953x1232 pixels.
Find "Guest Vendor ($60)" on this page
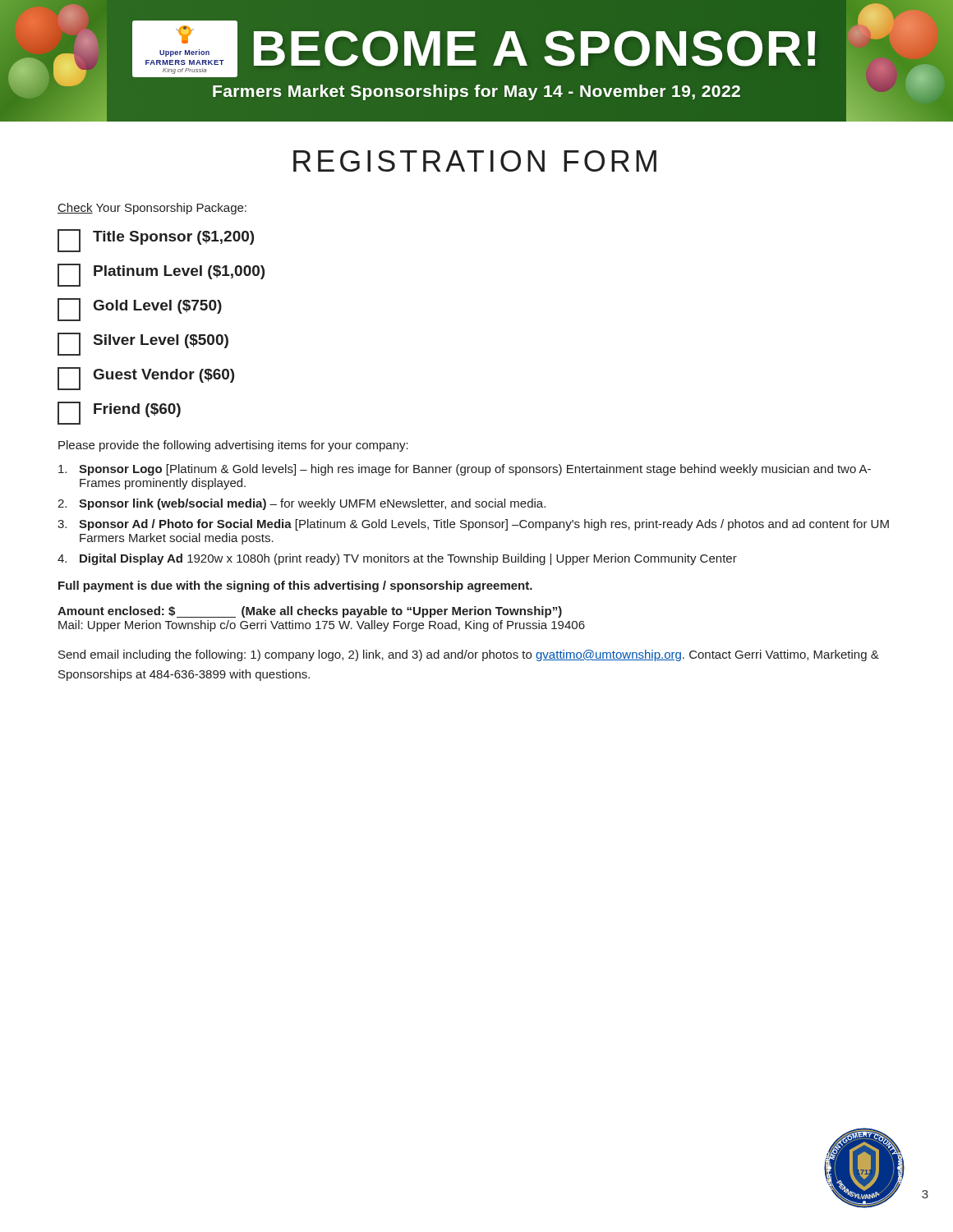[146, 378]
